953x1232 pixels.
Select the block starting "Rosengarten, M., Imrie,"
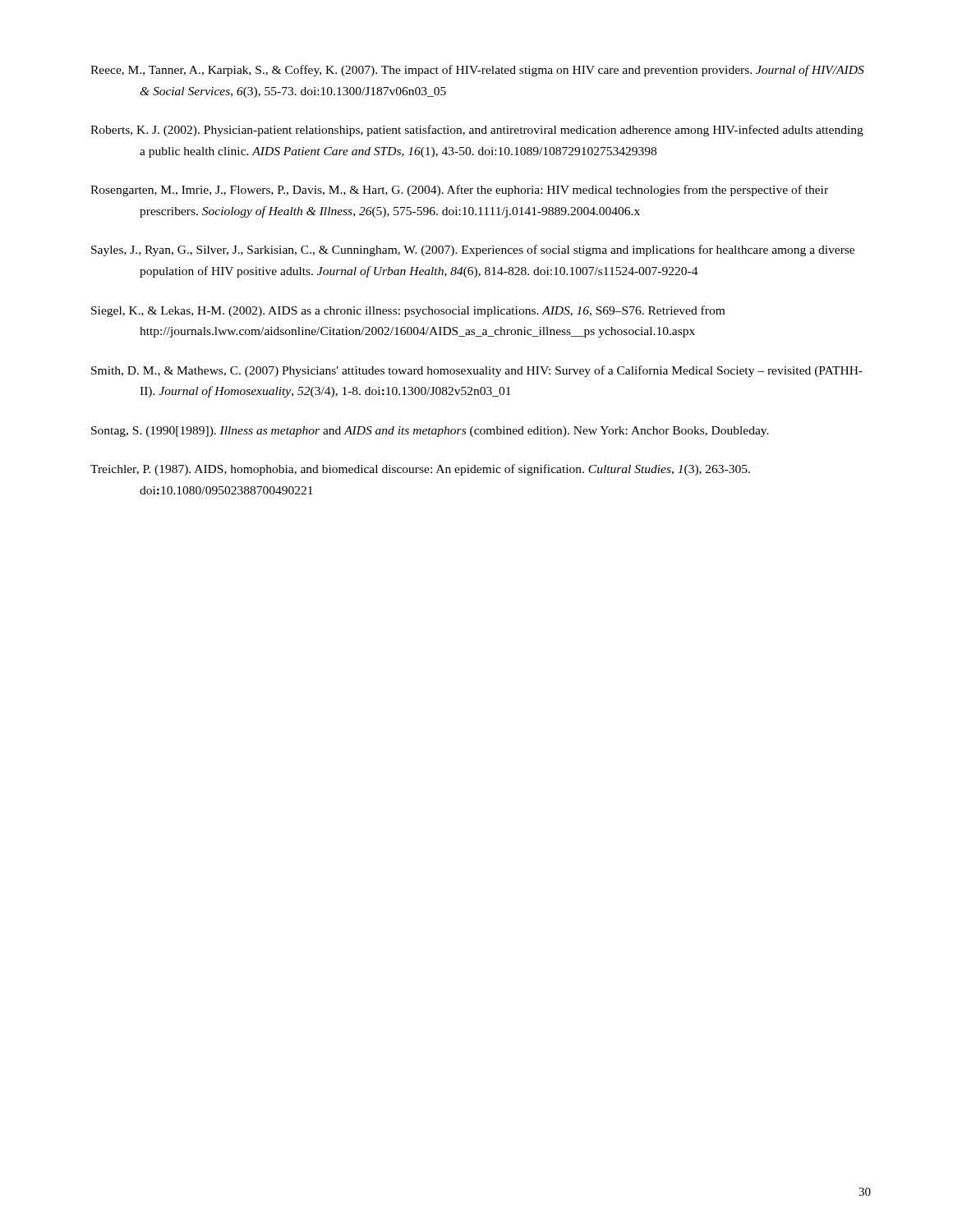point(459,200)
